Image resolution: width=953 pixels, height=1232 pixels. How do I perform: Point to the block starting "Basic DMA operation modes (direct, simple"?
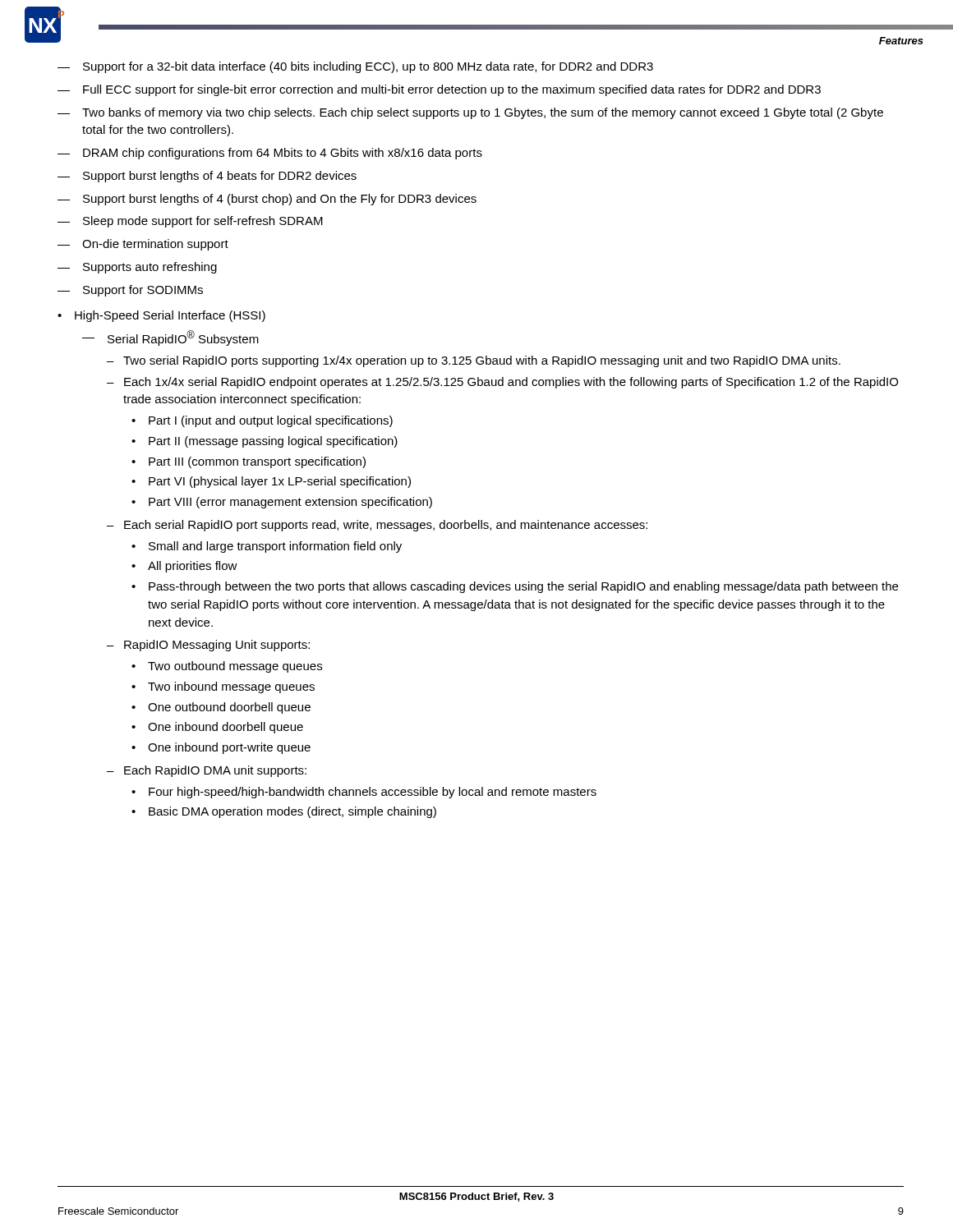292,811
